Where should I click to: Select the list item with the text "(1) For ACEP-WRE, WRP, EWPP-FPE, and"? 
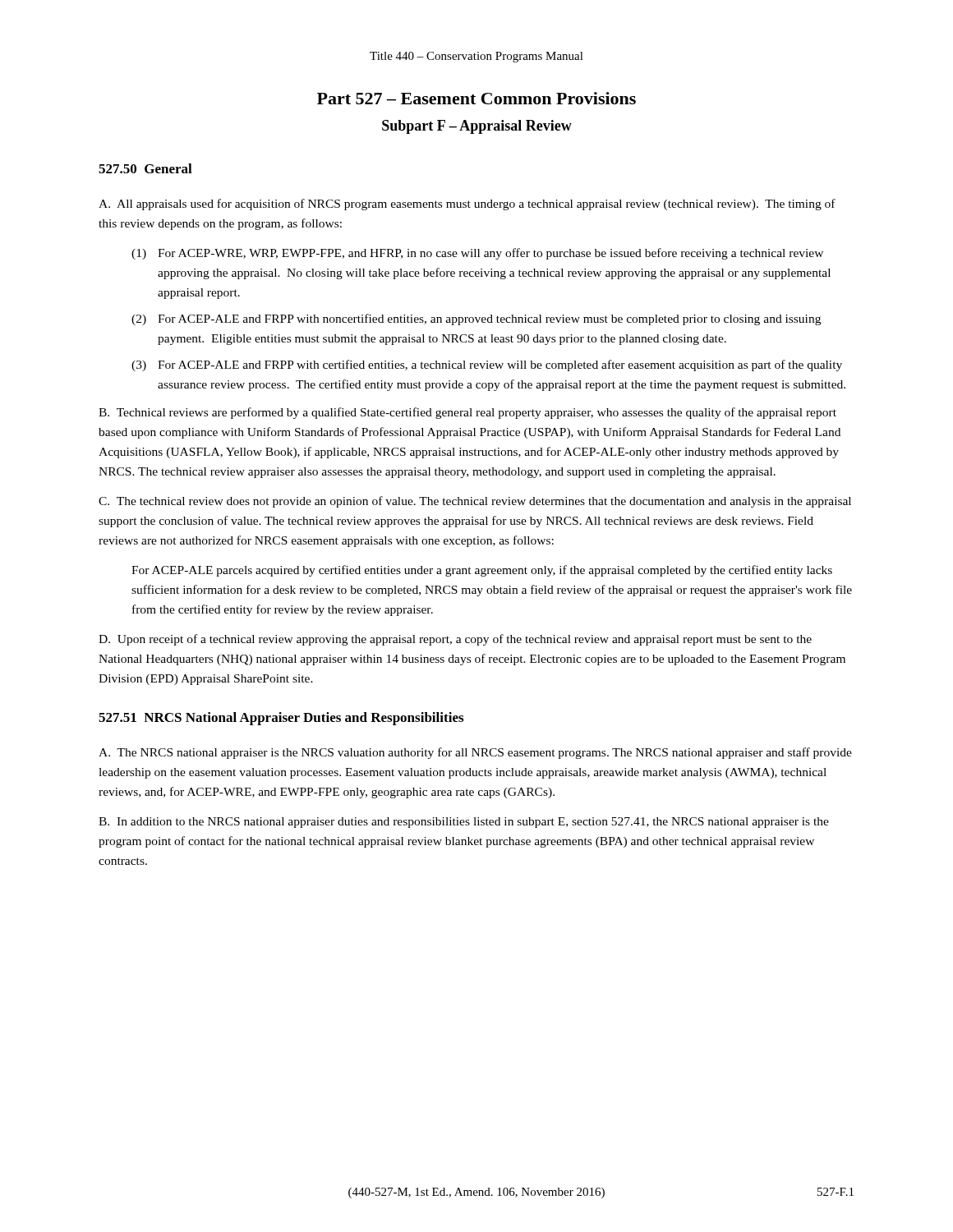pyautogui.click(x=493, y=273)
